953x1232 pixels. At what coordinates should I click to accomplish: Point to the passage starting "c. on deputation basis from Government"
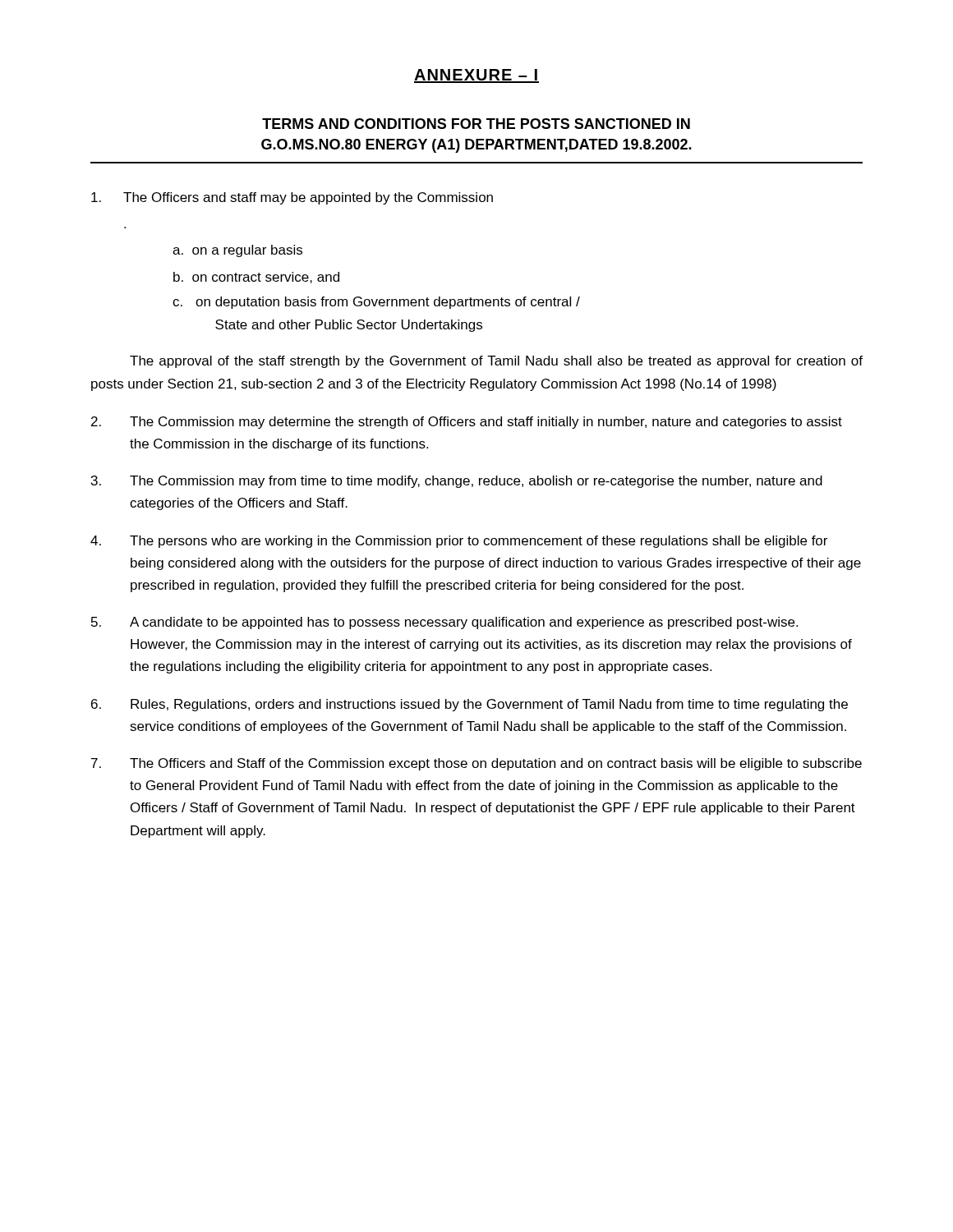[376, 313]
